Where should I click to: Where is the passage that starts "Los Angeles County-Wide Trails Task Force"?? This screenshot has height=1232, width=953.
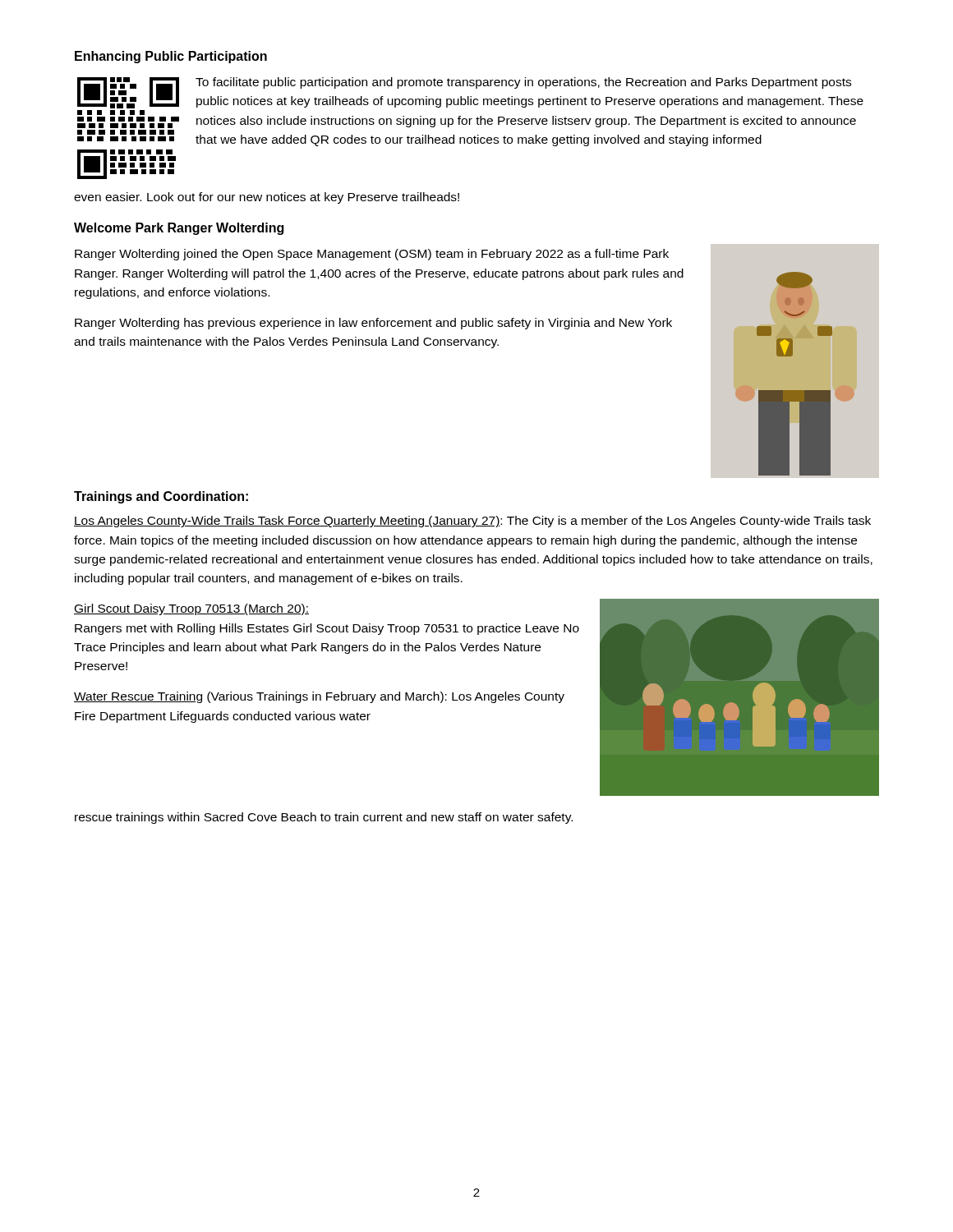(x=474, y=549)
